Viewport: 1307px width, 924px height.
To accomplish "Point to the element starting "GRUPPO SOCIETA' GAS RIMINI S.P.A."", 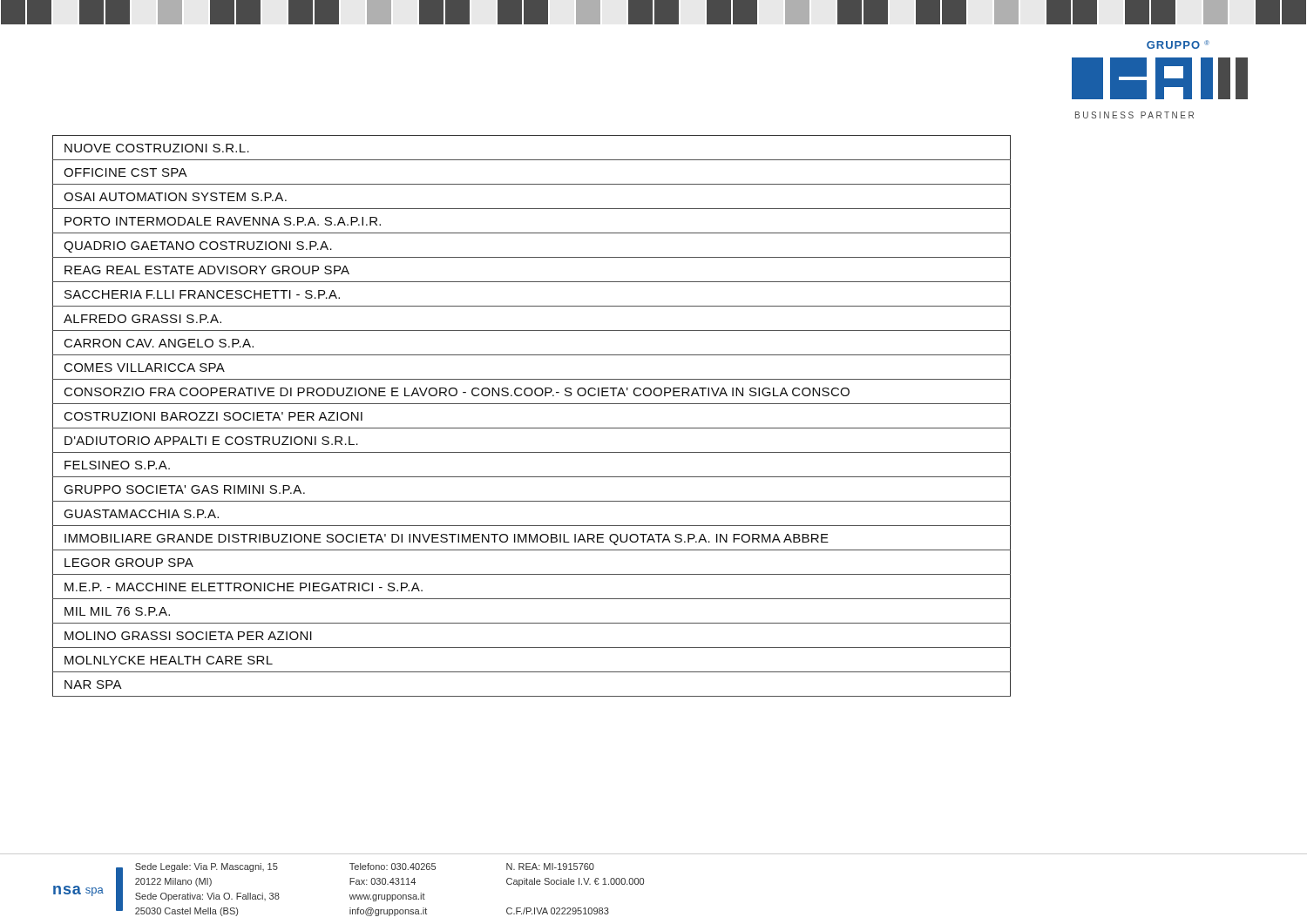I will 531,489.
